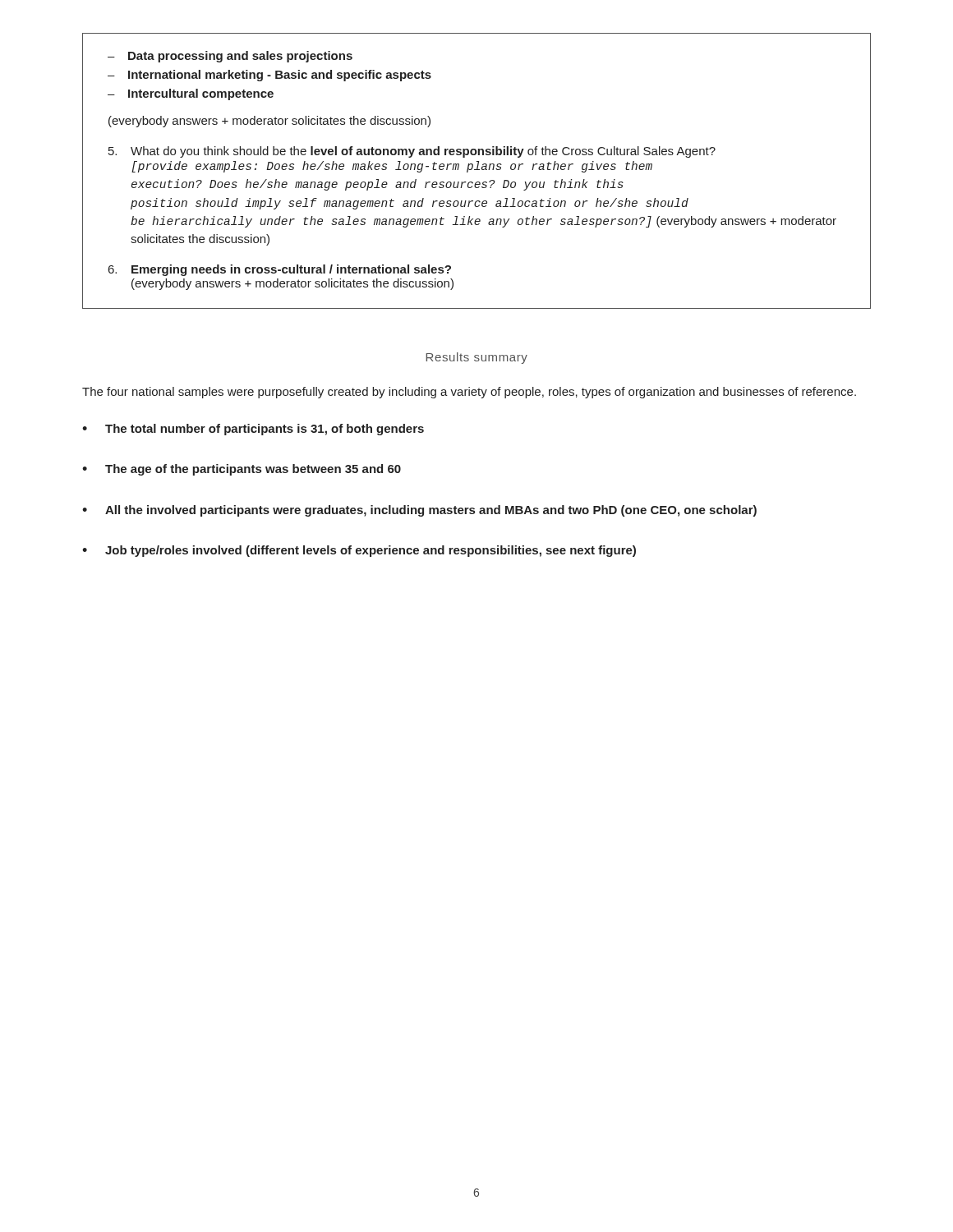This screenshot has height=1232, width=953.
Task: Locate the list item containing "– International marketing"
Action: click(x=270, y=74)
